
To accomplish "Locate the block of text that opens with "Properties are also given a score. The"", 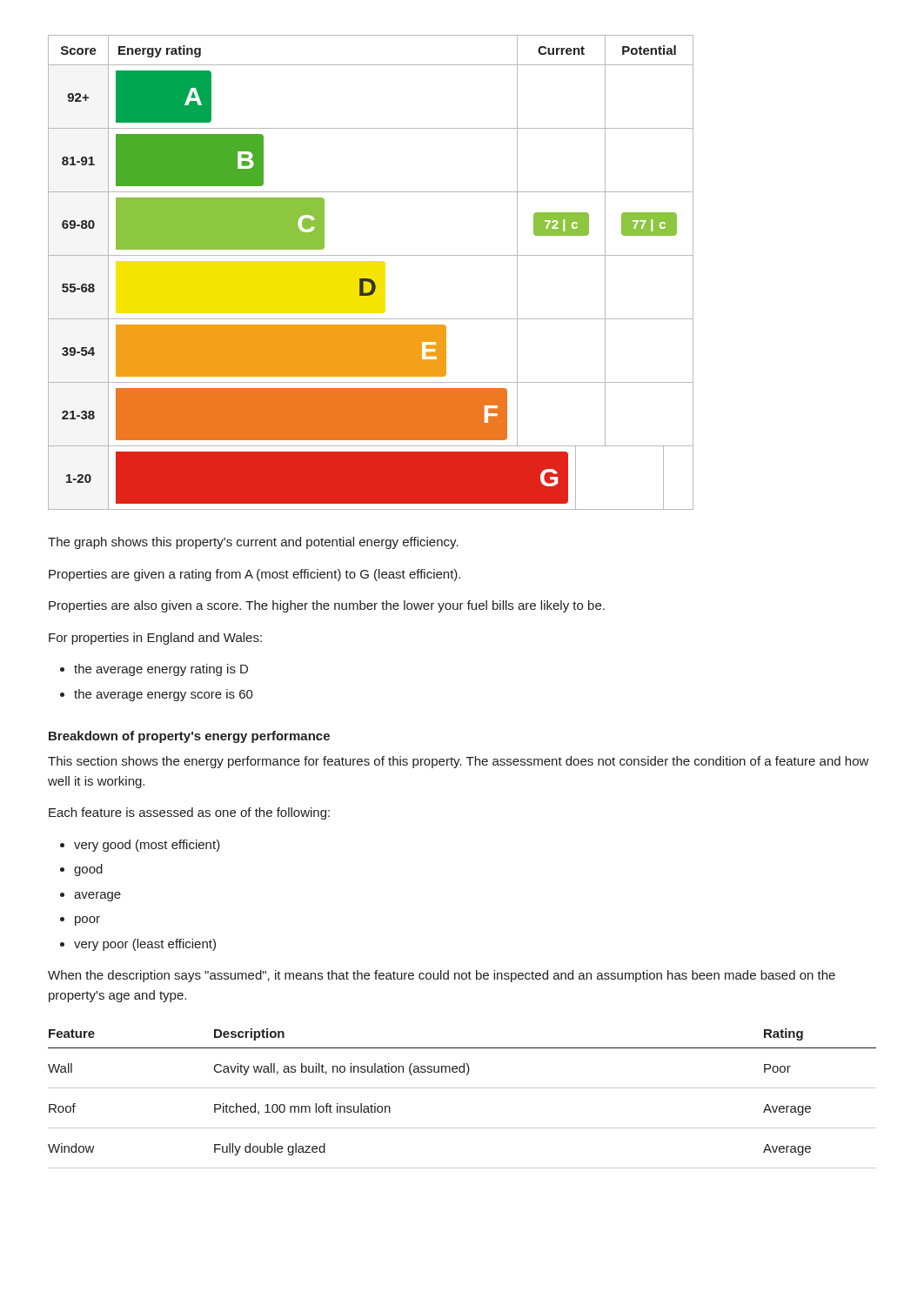I will [x=327, y=605].
